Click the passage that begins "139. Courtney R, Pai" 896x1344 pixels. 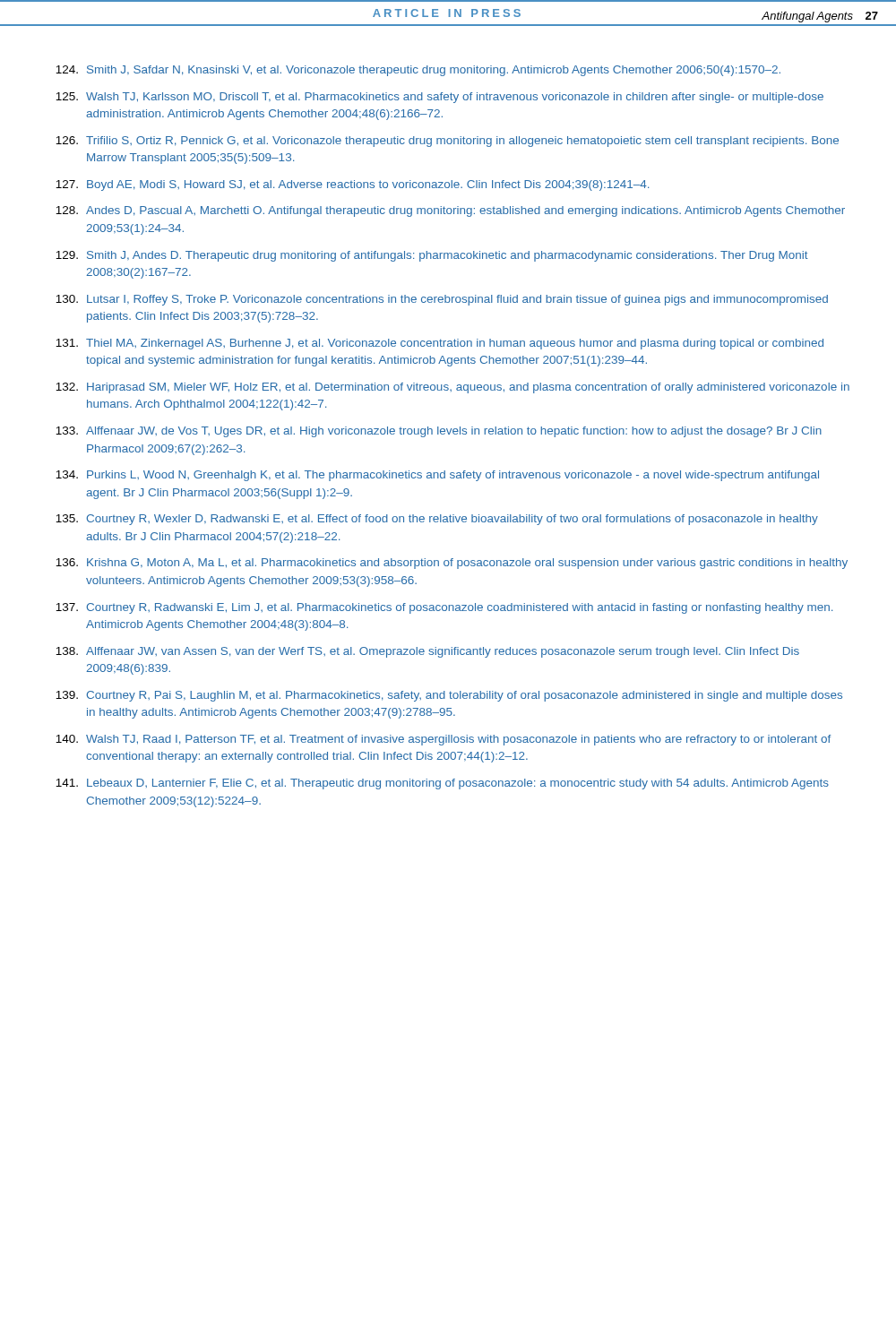coord(448,704)
